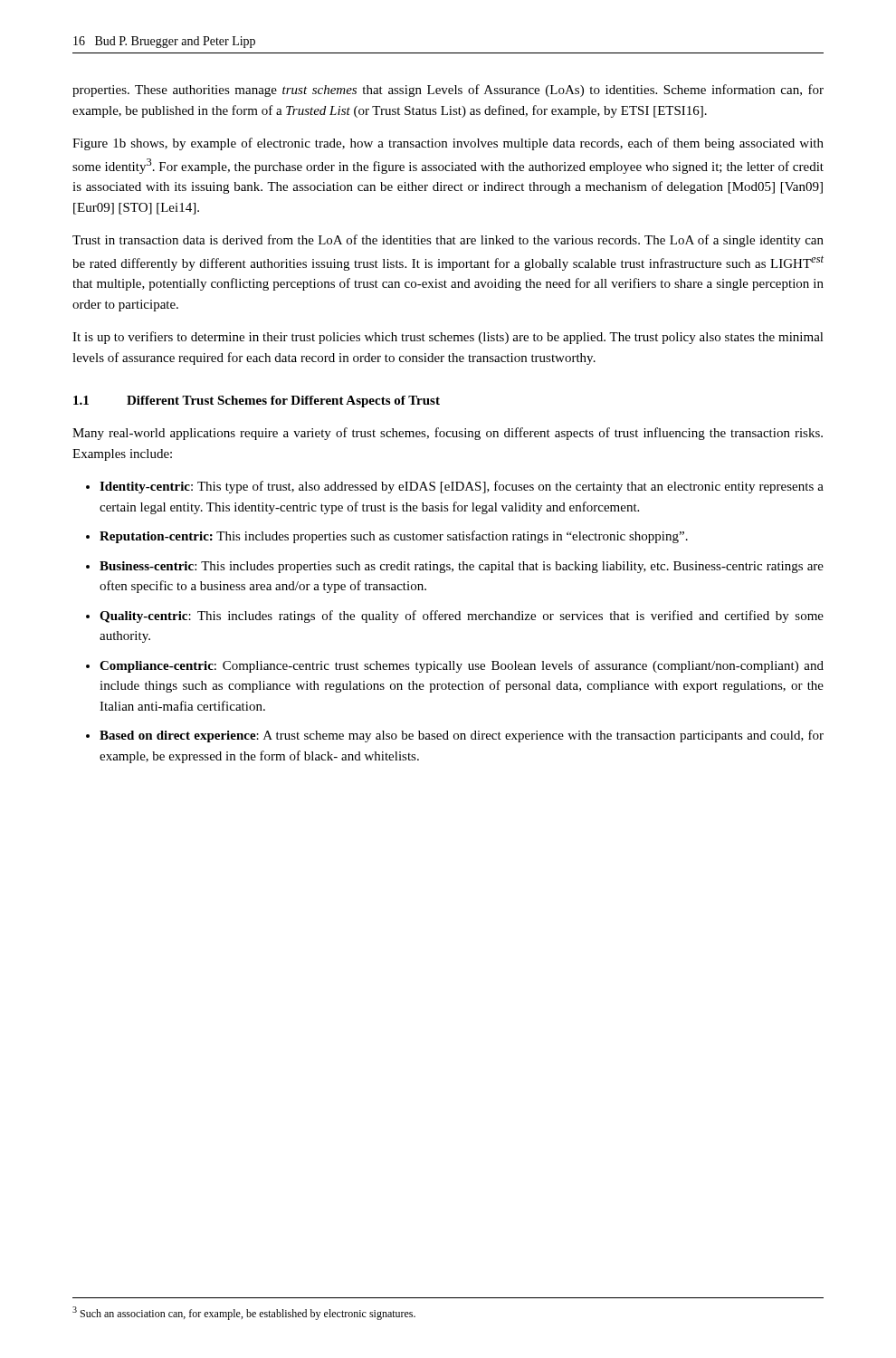Image resolution: width=896 pixels, height=1358 pixels.
Task: Select the region starting "Identity-centric: This type of"
Action: pos(462,496)
